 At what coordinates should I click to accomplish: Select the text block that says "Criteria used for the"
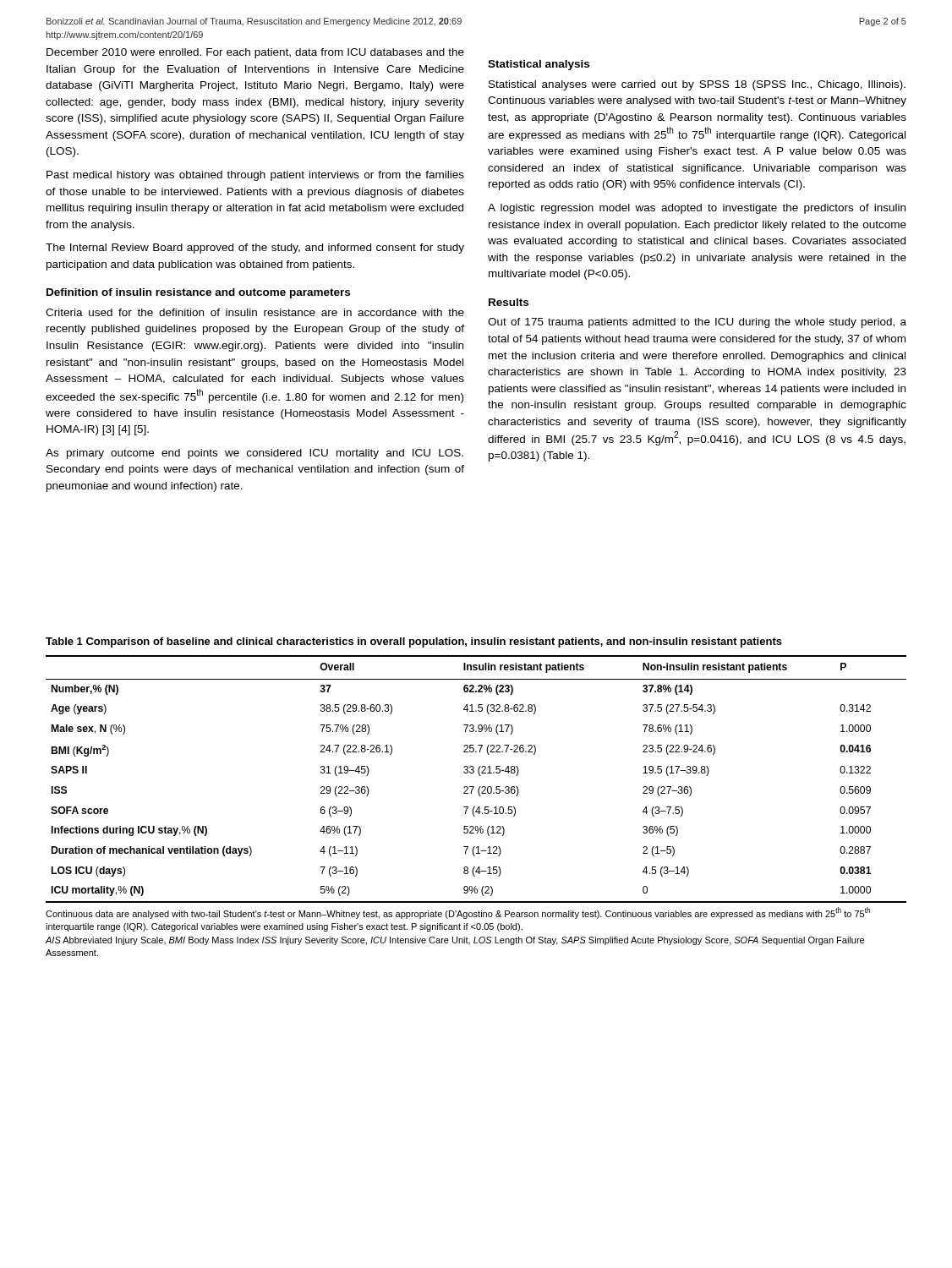(x=255, y=371)
